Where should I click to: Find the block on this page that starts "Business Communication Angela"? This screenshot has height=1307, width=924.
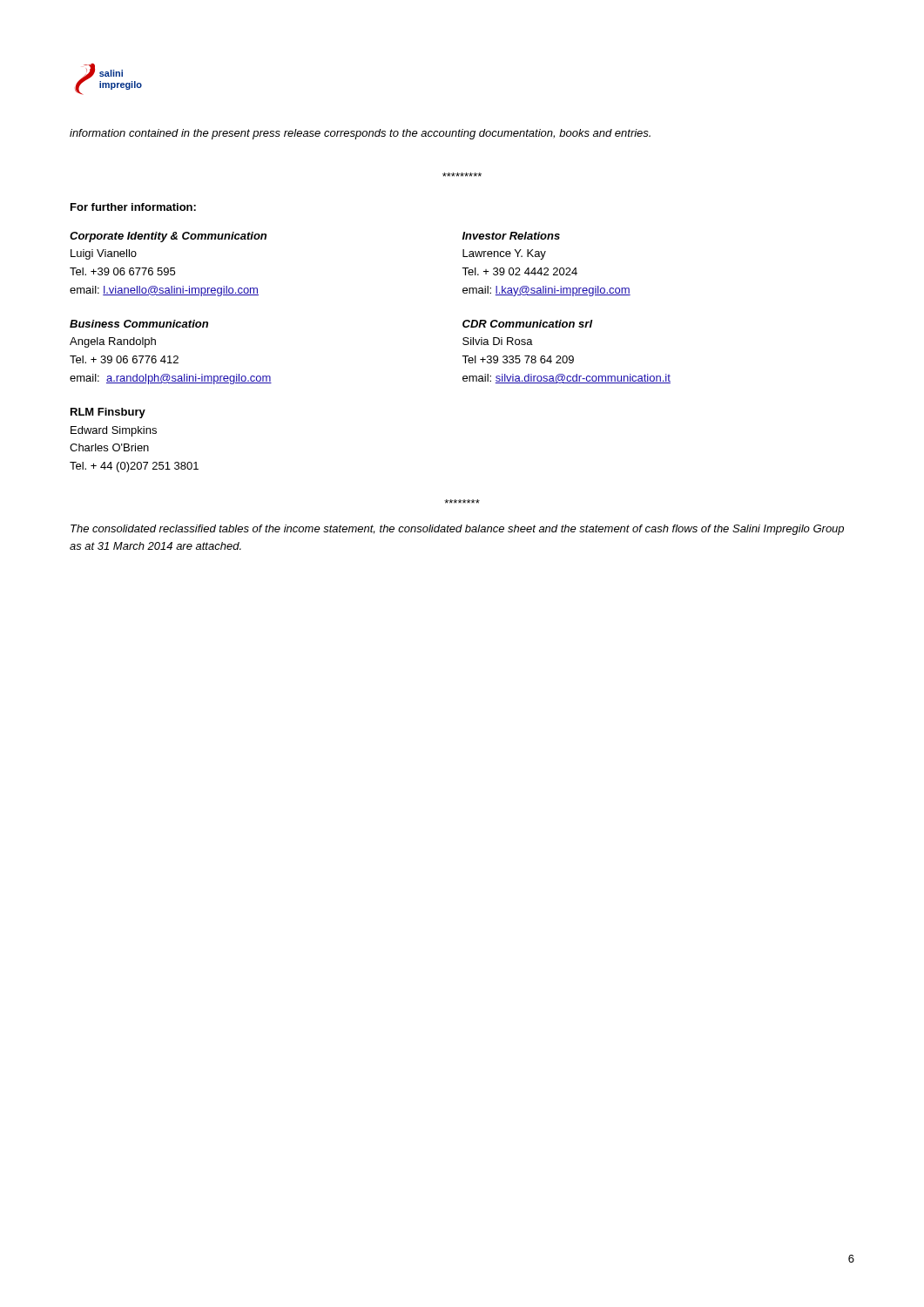pos(139,324)
